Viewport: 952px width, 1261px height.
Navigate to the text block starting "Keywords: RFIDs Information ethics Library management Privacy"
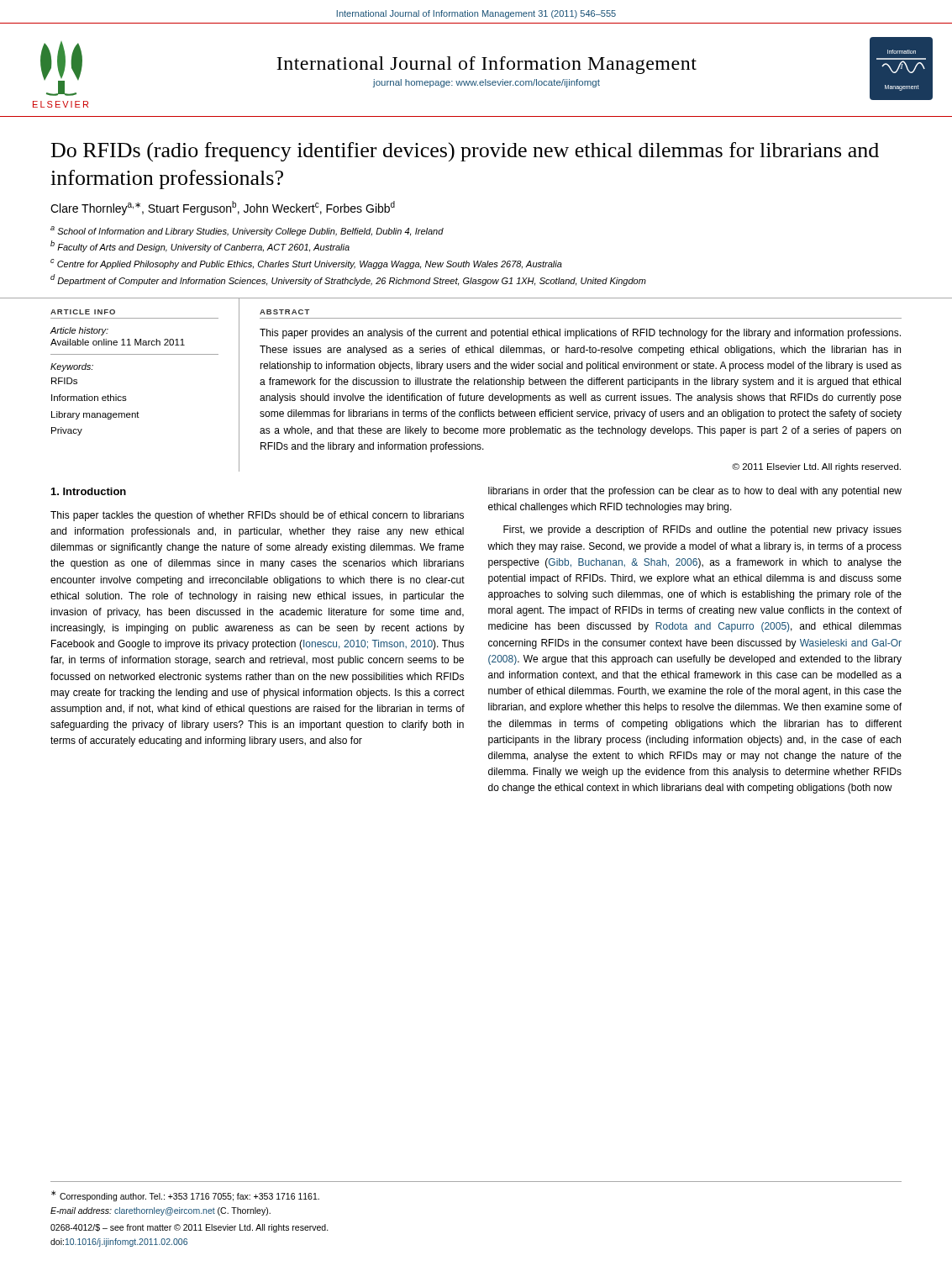click(x=134, y=401)
